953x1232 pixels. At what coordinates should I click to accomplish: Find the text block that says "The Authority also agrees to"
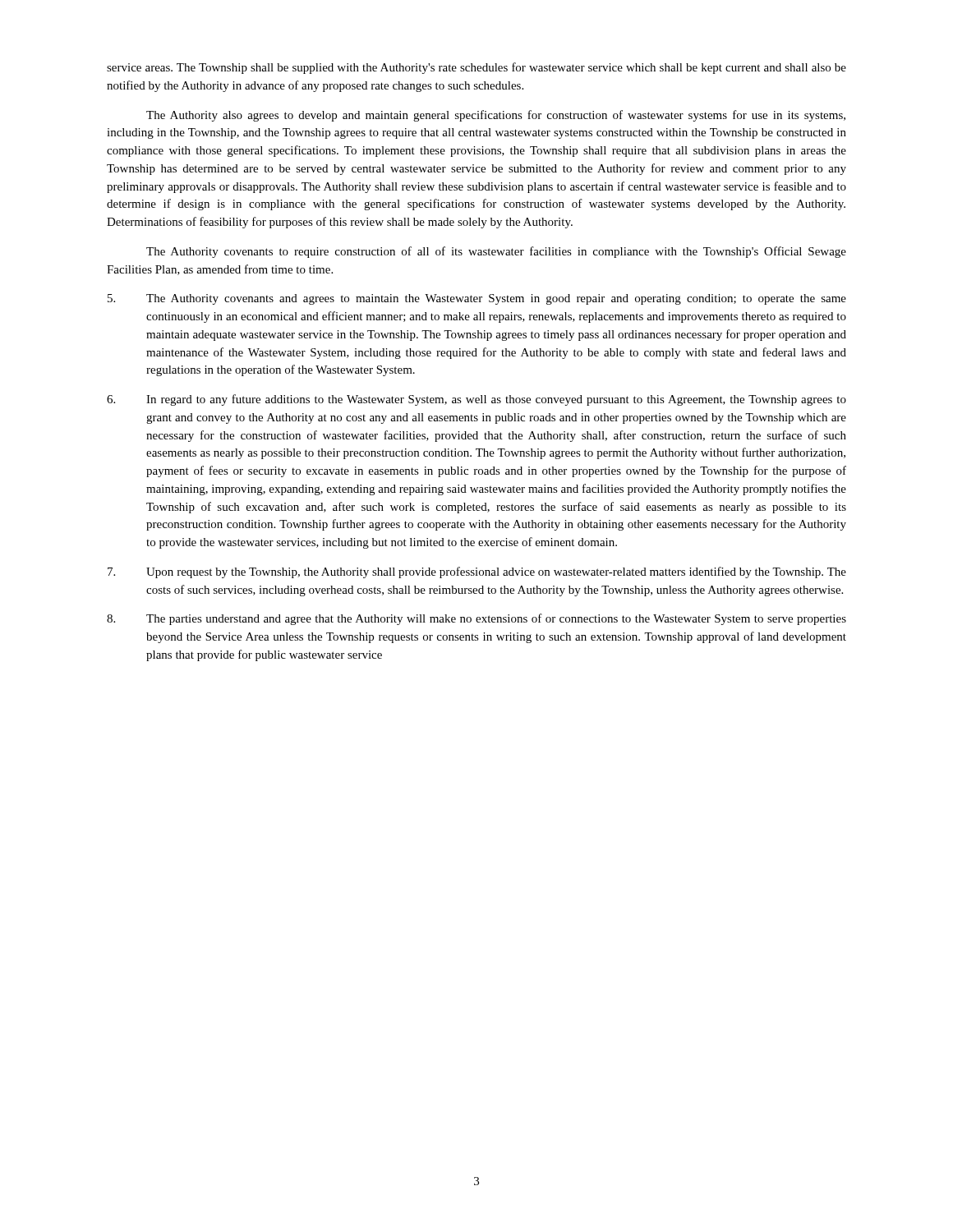point(476,169)
